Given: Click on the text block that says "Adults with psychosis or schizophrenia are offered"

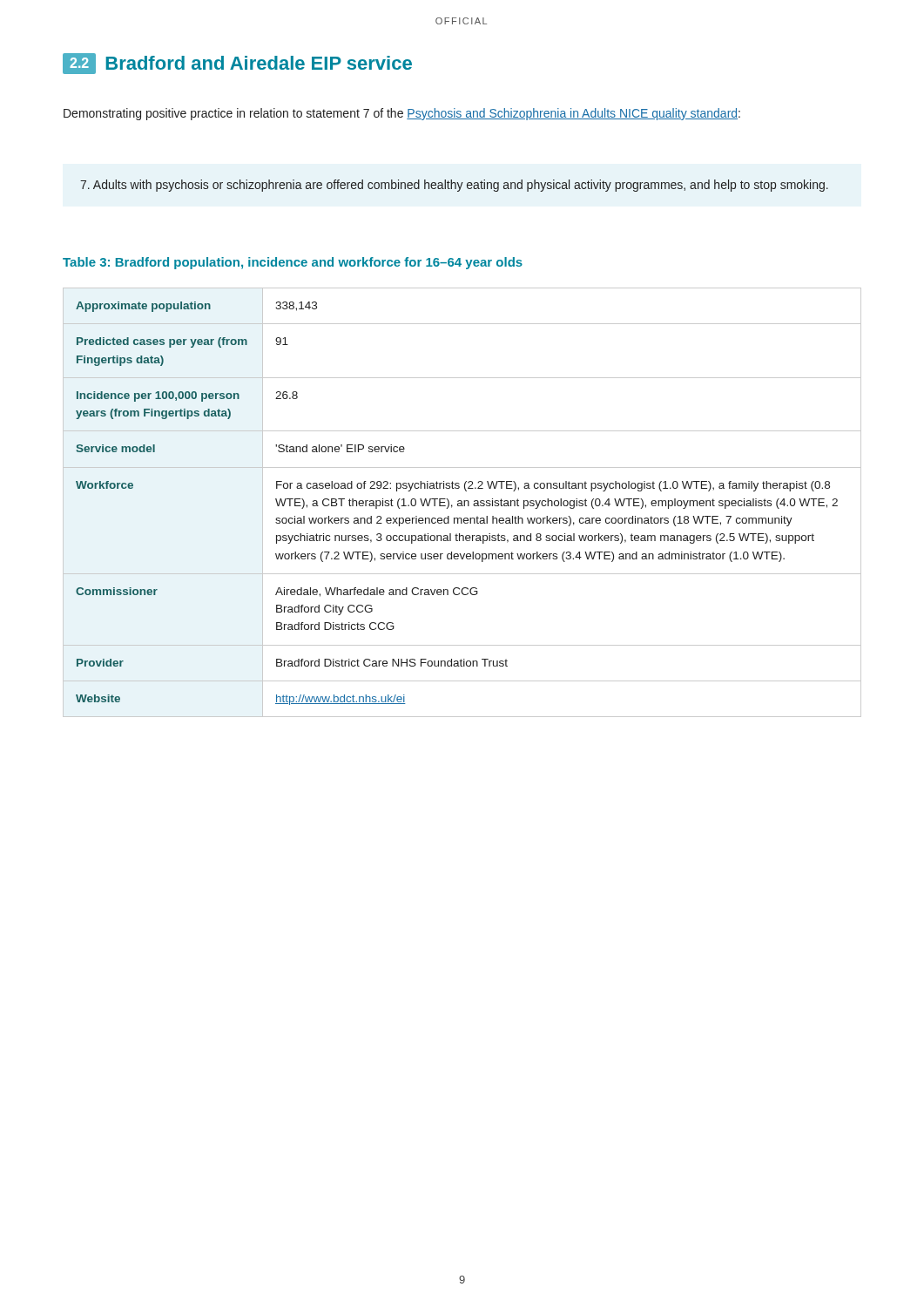Looking at the screenshot, I should click(454, 185).
